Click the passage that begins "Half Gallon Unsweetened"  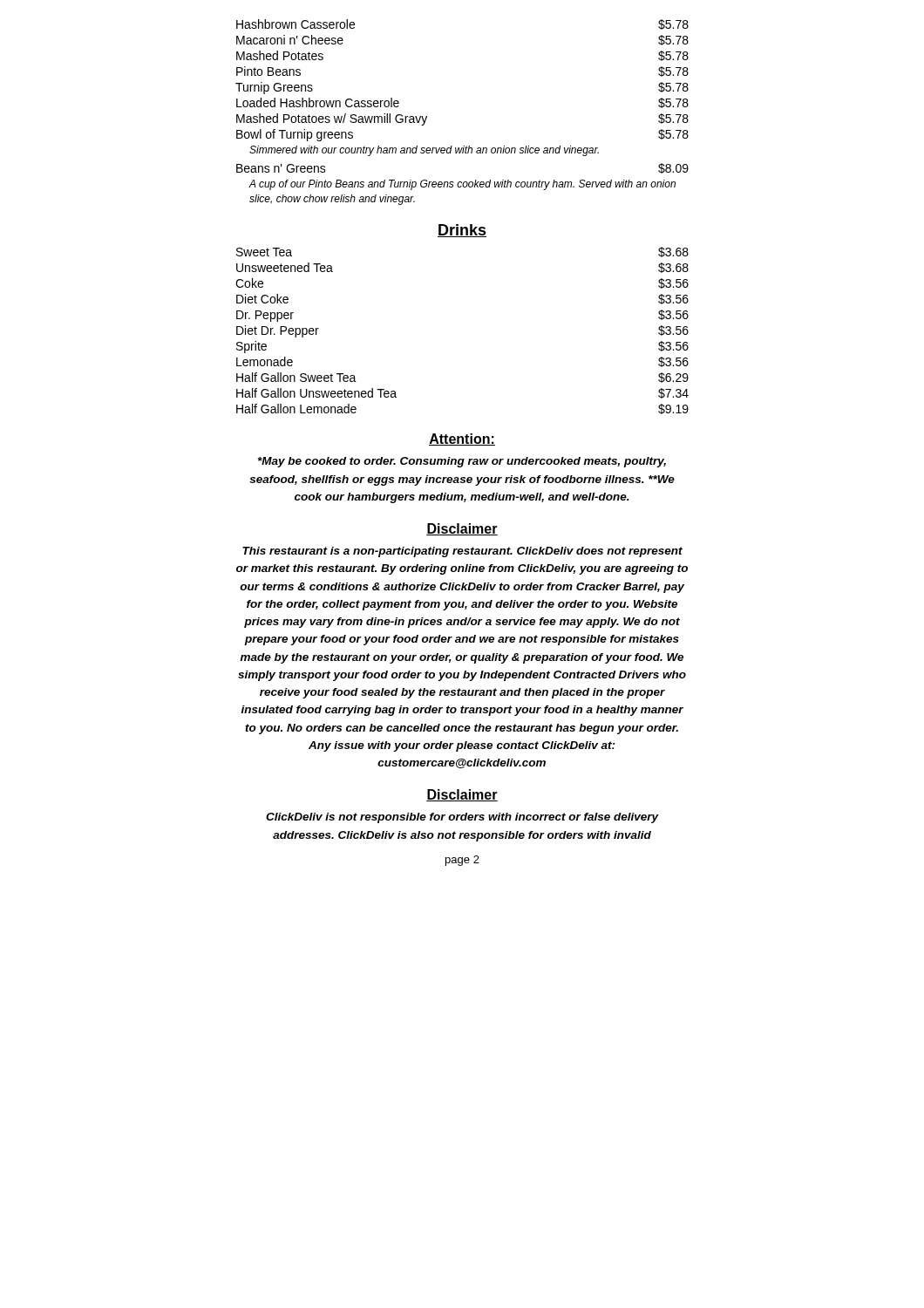[x=310, y=393]
